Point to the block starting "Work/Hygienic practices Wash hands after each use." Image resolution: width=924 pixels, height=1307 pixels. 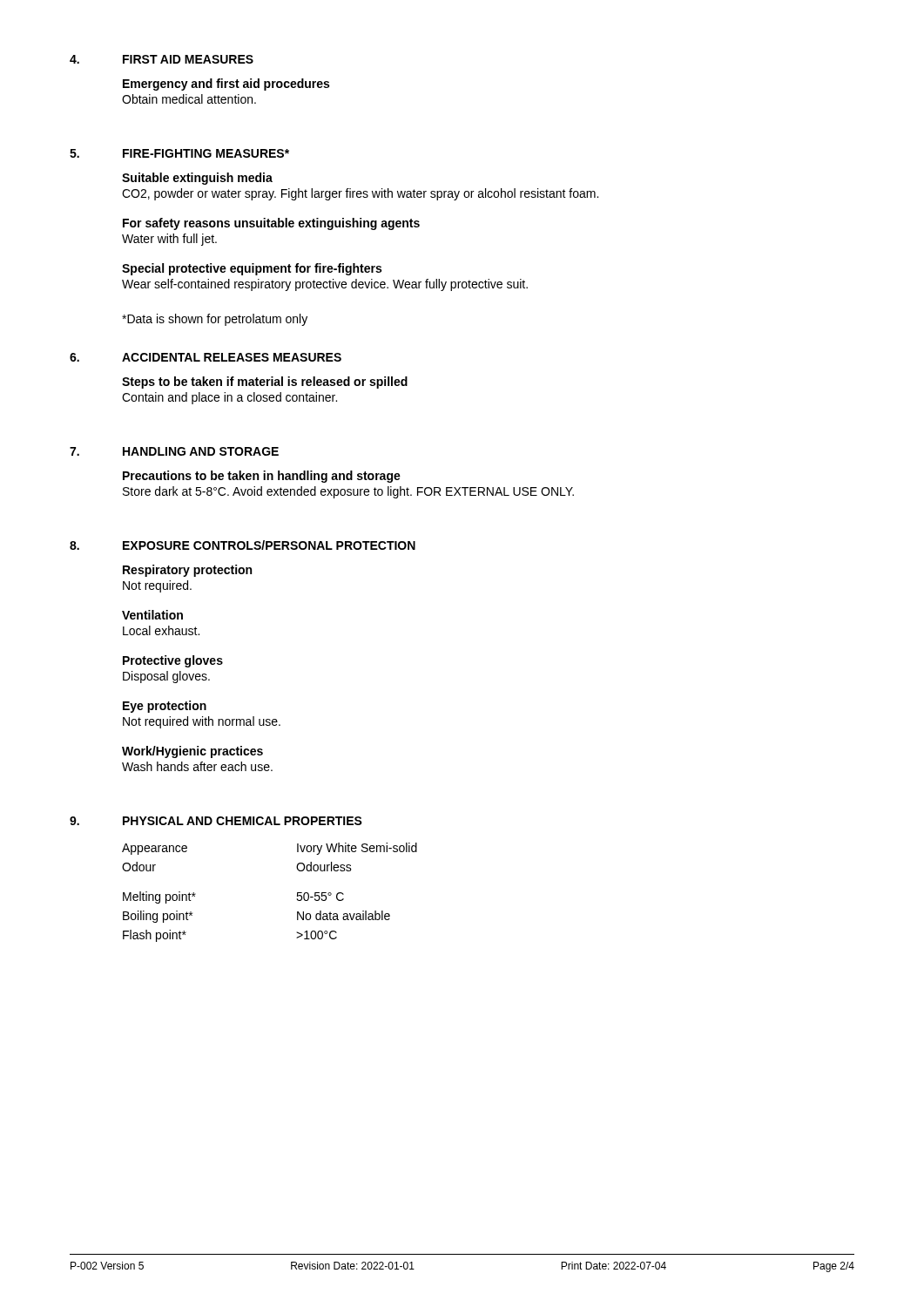(192, 752)
